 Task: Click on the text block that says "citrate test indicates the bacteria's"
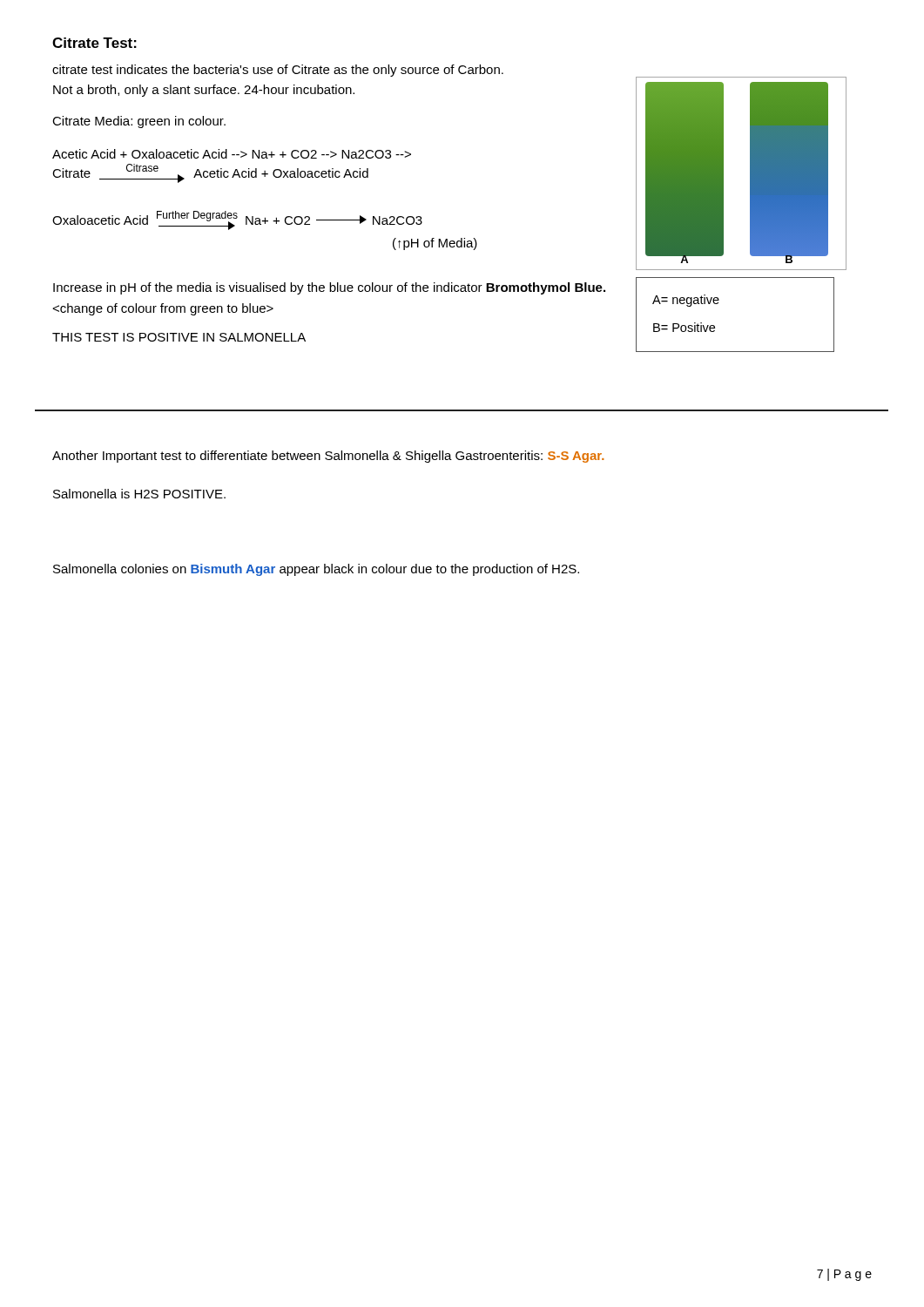coord(278,79)
